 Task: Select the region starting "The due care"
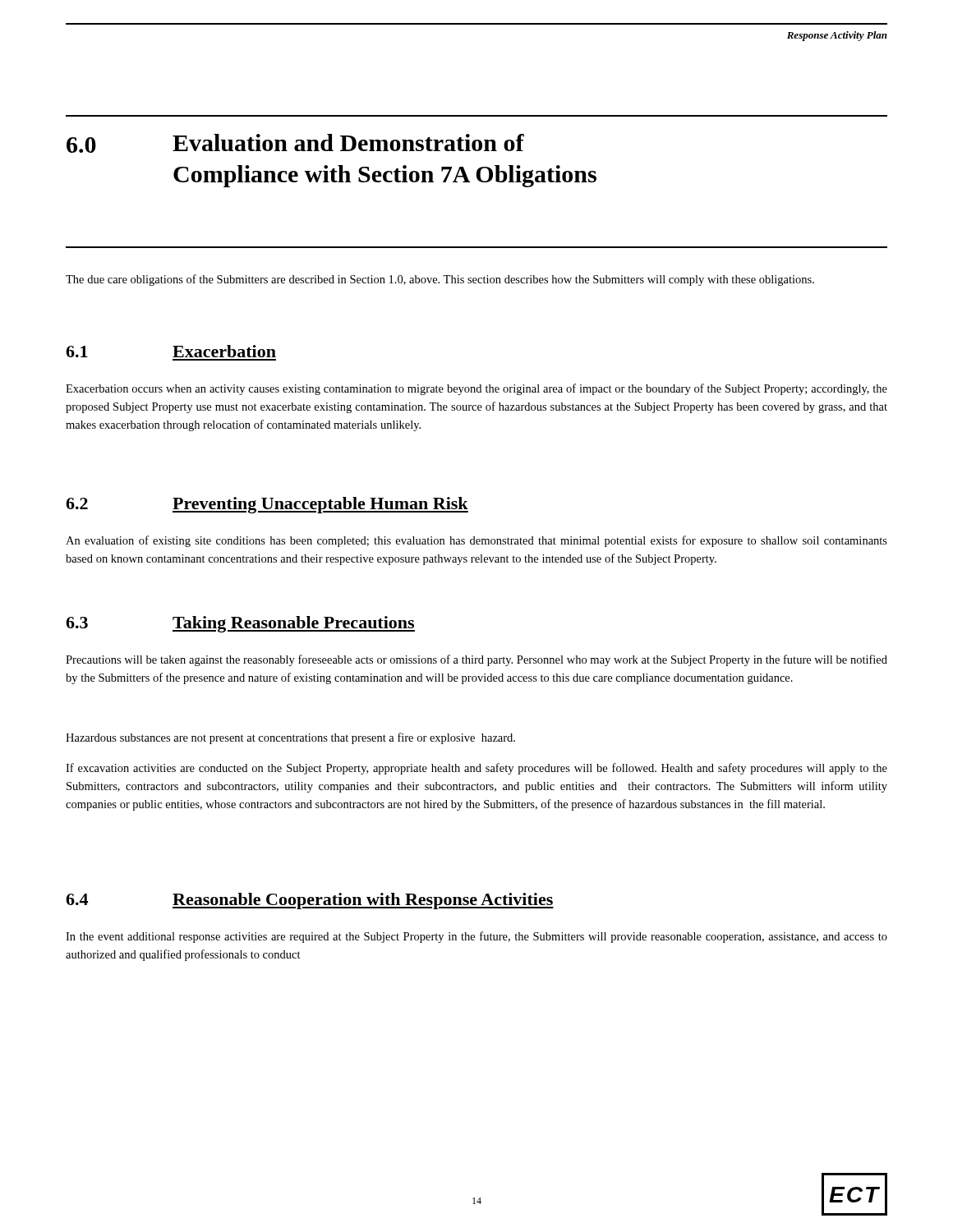440,279
